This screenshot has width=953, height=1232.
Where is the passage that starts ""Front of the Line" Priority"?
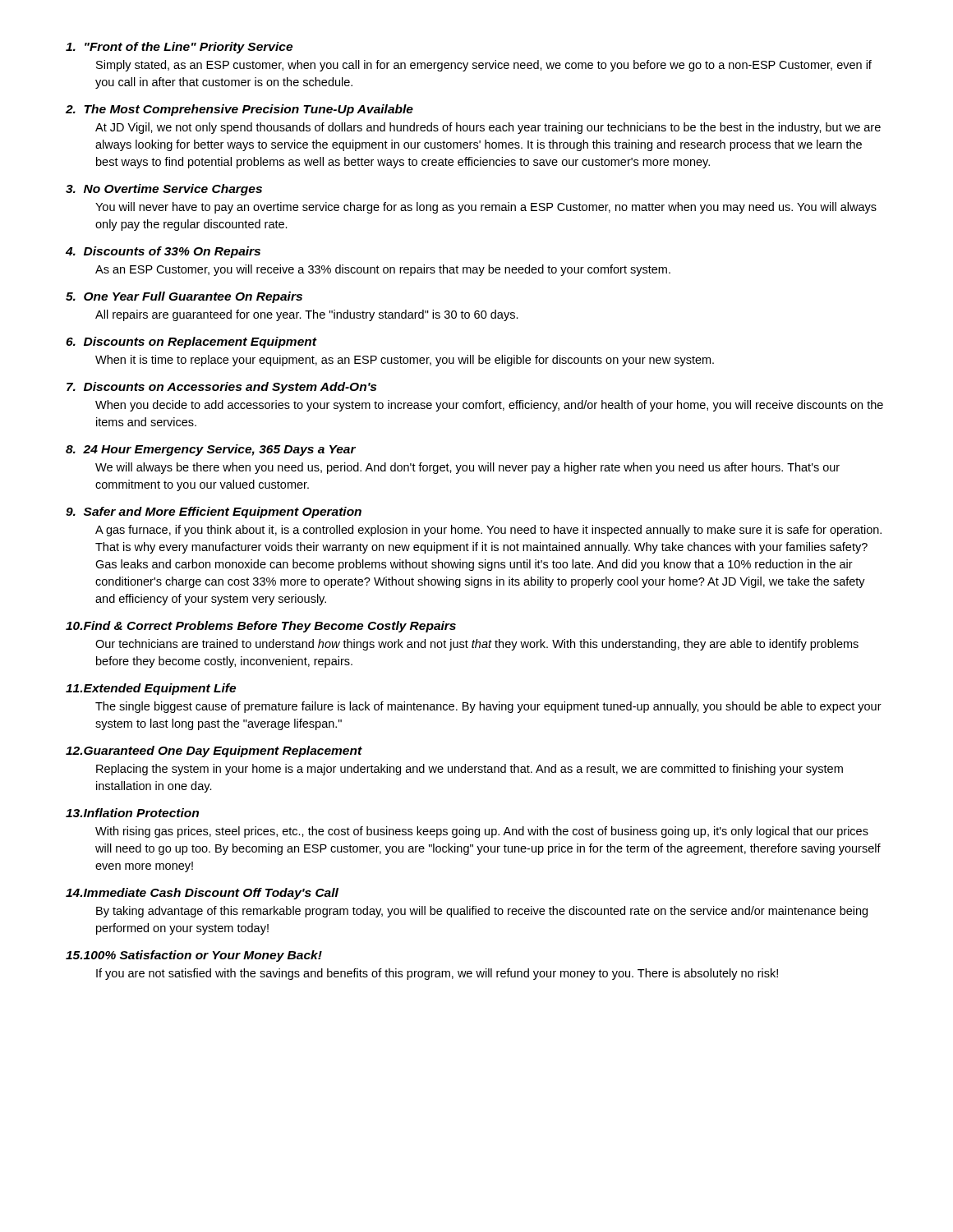click(476, 65)
